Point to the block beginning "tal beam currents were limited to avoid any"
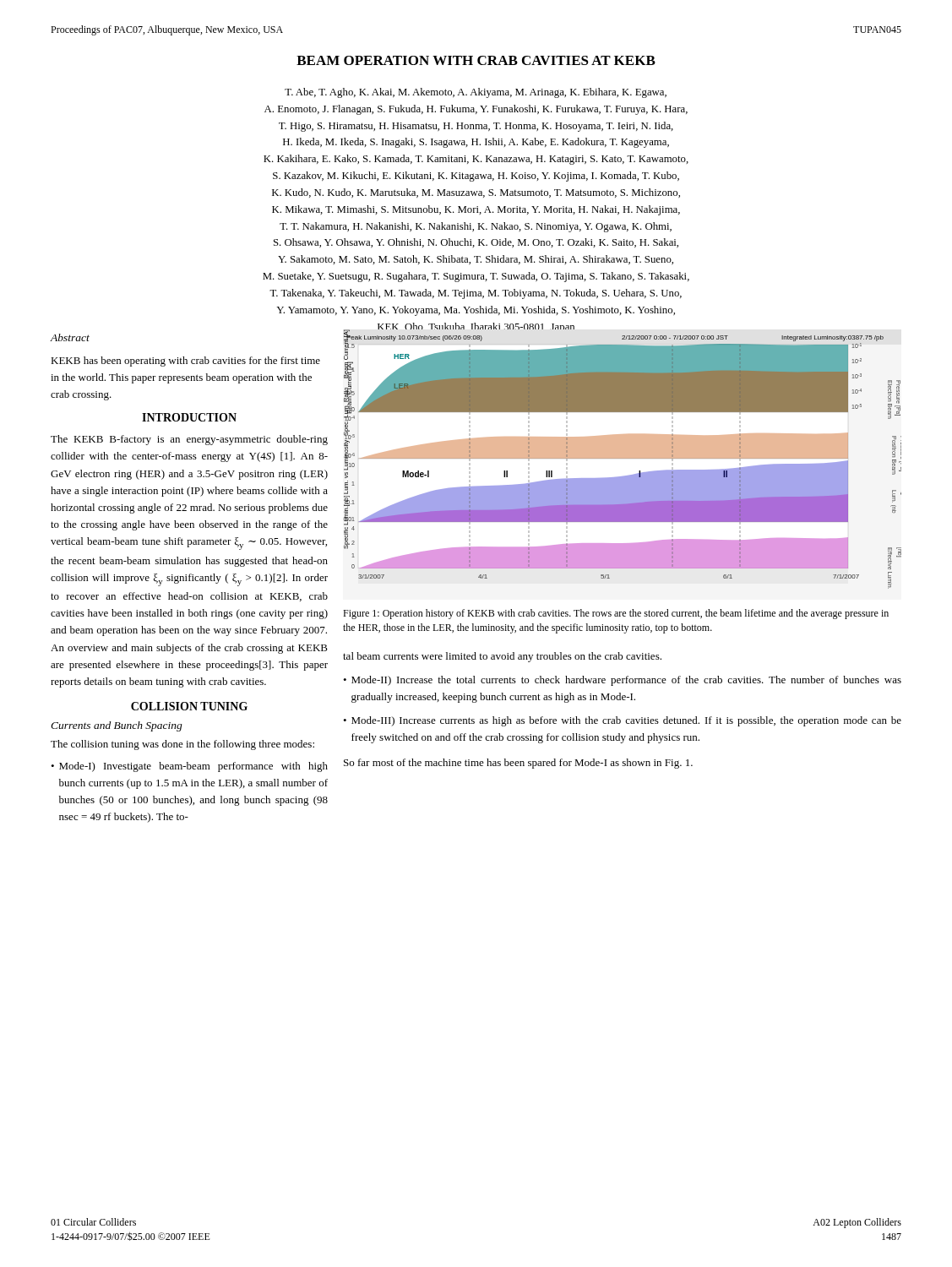Image resolution: width=952 pixels, height=1267 pixels. 503,656
